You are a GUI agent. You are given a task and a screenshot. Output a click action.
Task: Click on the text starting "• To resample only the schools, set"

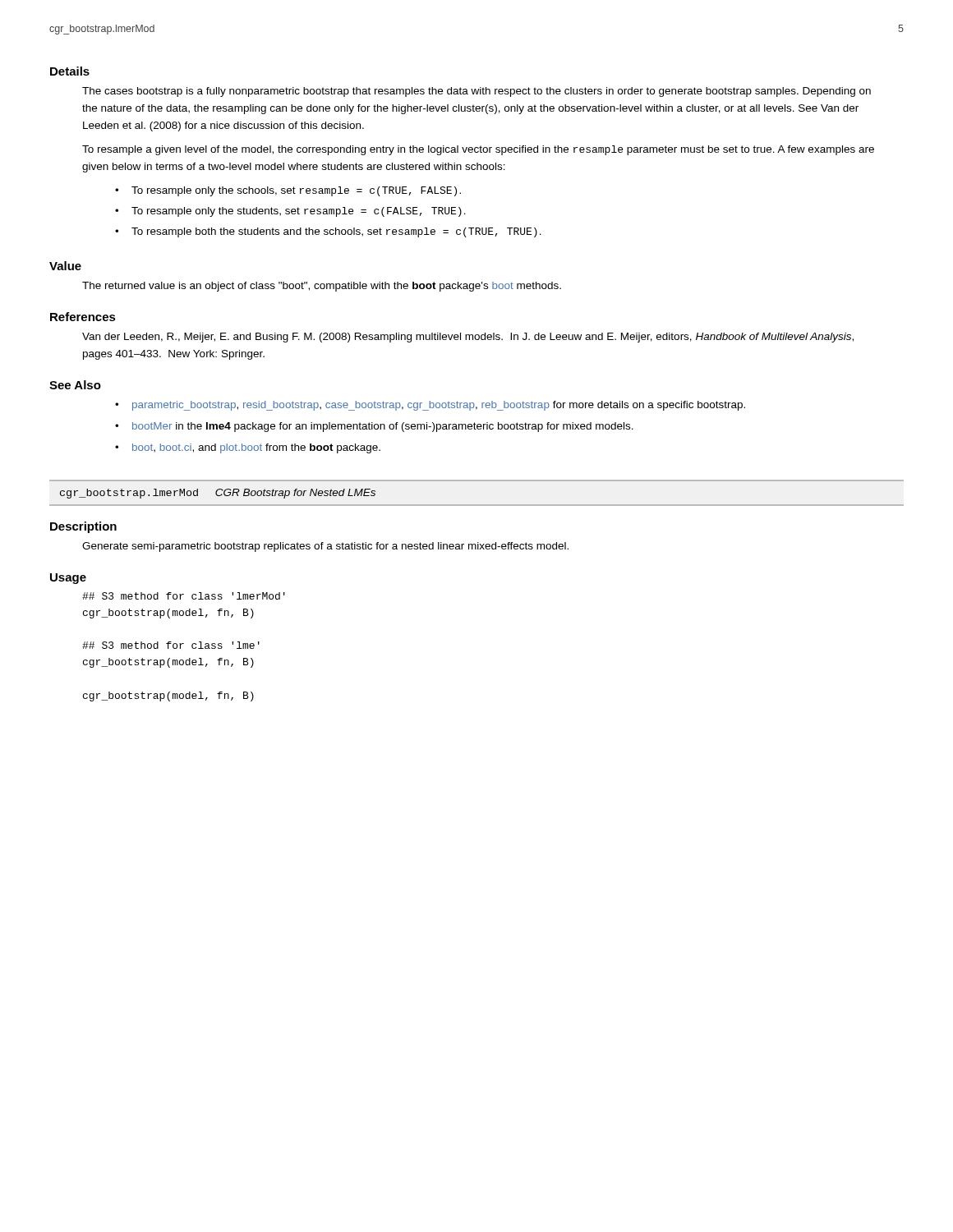(x=288, y=191)
